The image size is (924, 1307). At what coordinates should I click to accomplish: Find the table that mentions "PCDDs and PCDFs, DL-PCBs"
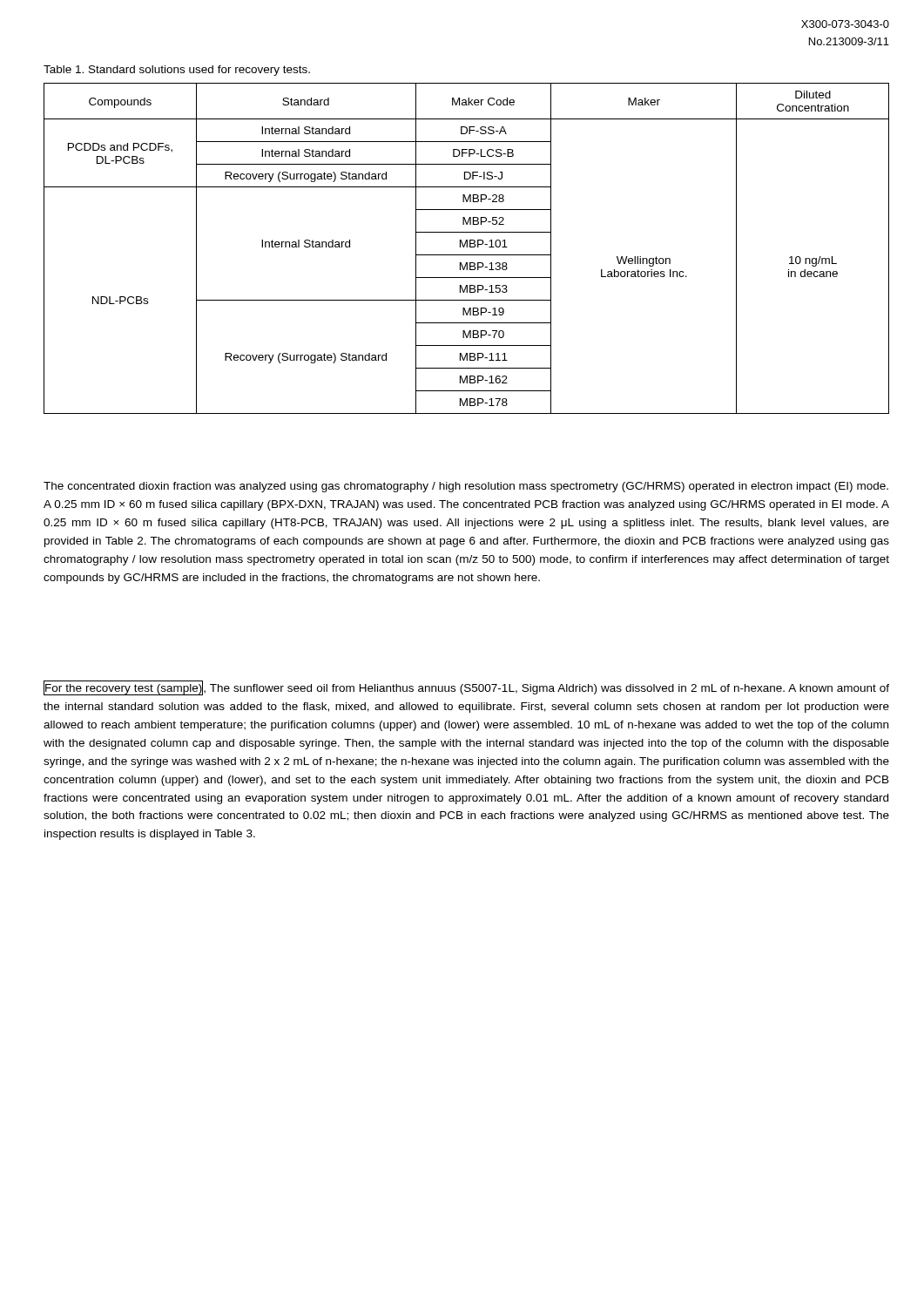tap(466, 248)
